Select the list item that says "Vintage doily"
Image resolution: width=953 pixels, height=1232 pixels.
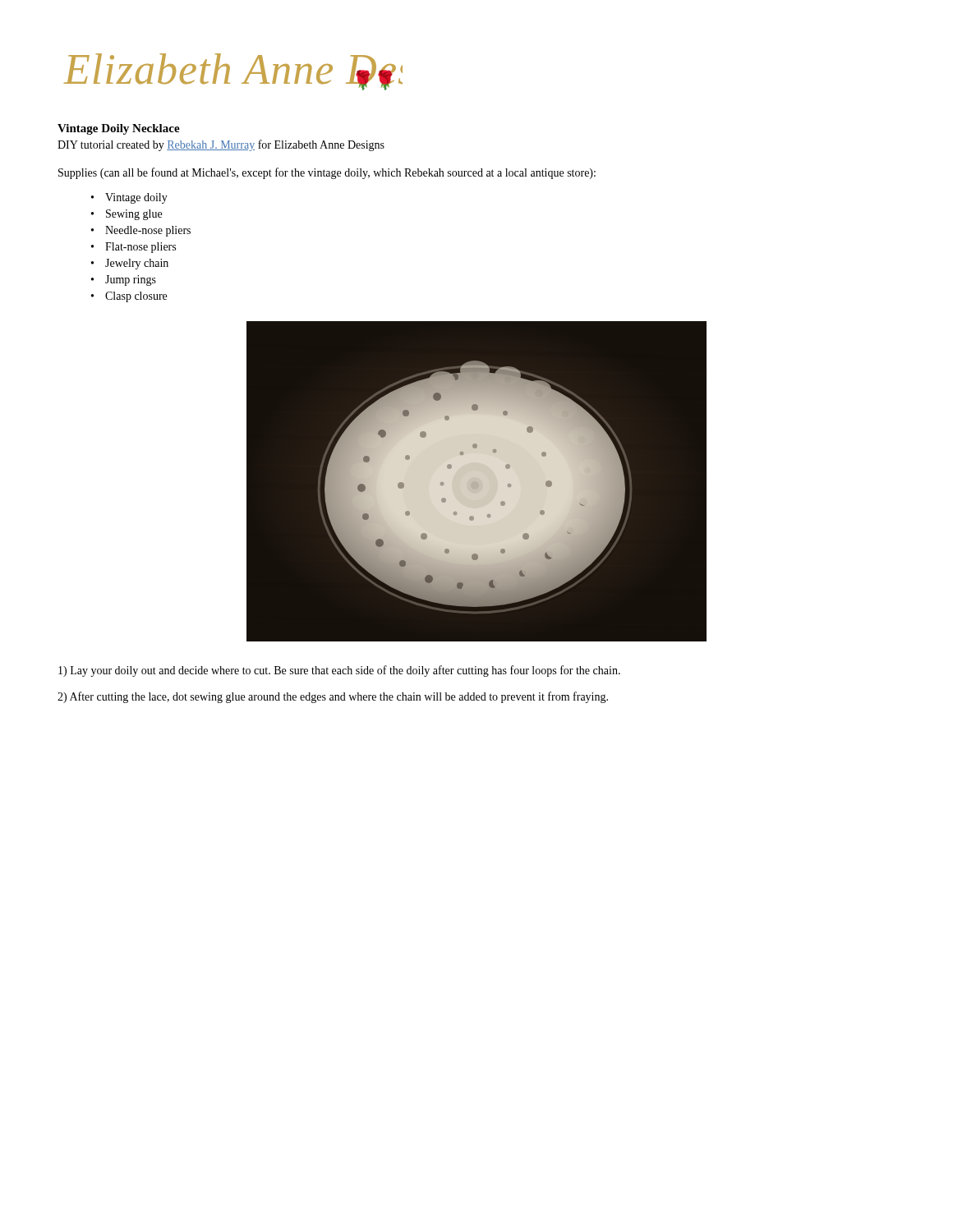(136, 197)
